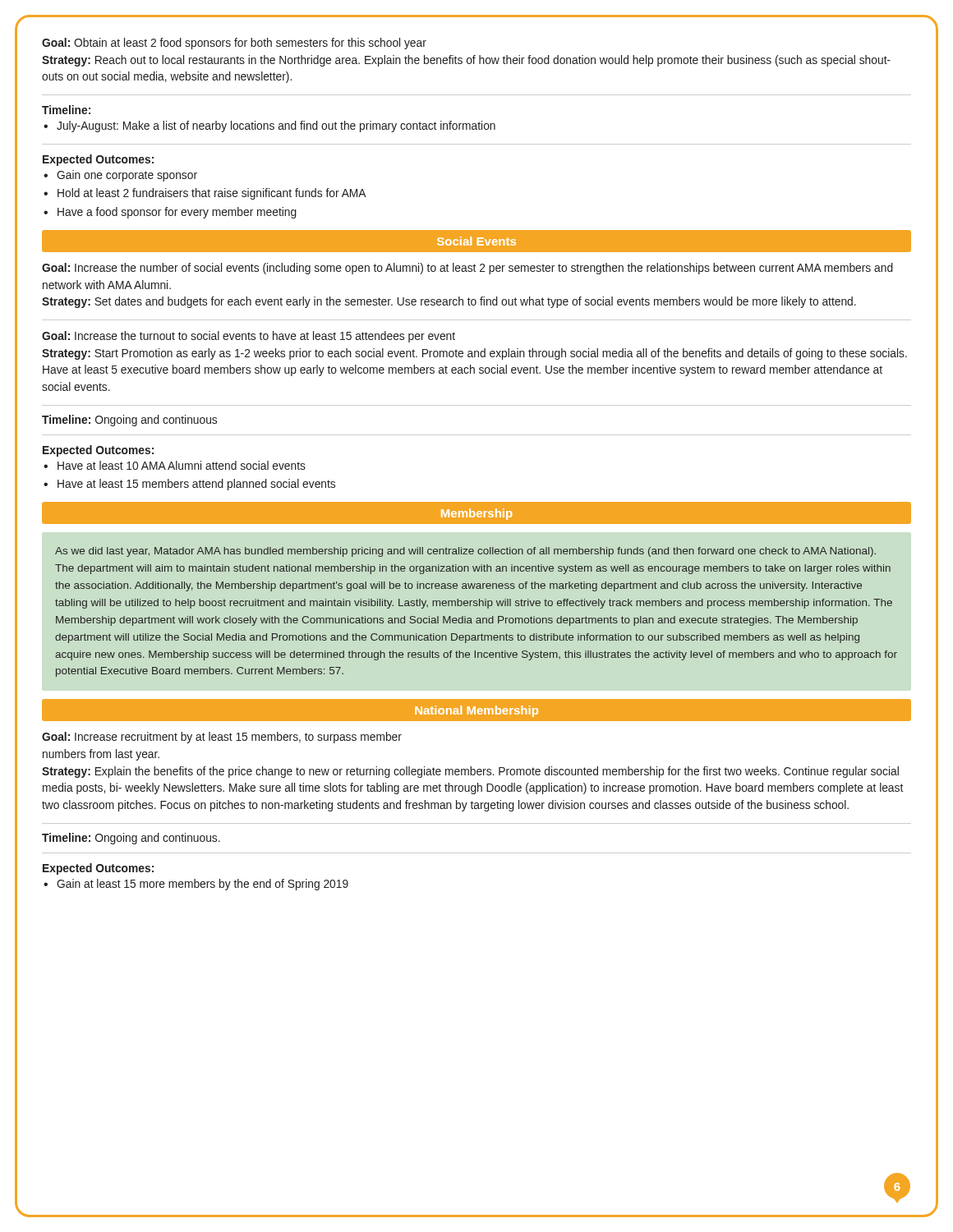Image resolution: width=953 pixels, height=1232 pixels.
Task: Locate the block of text that opens with "Goal: Increase the number of"
Action: [467, 269]
